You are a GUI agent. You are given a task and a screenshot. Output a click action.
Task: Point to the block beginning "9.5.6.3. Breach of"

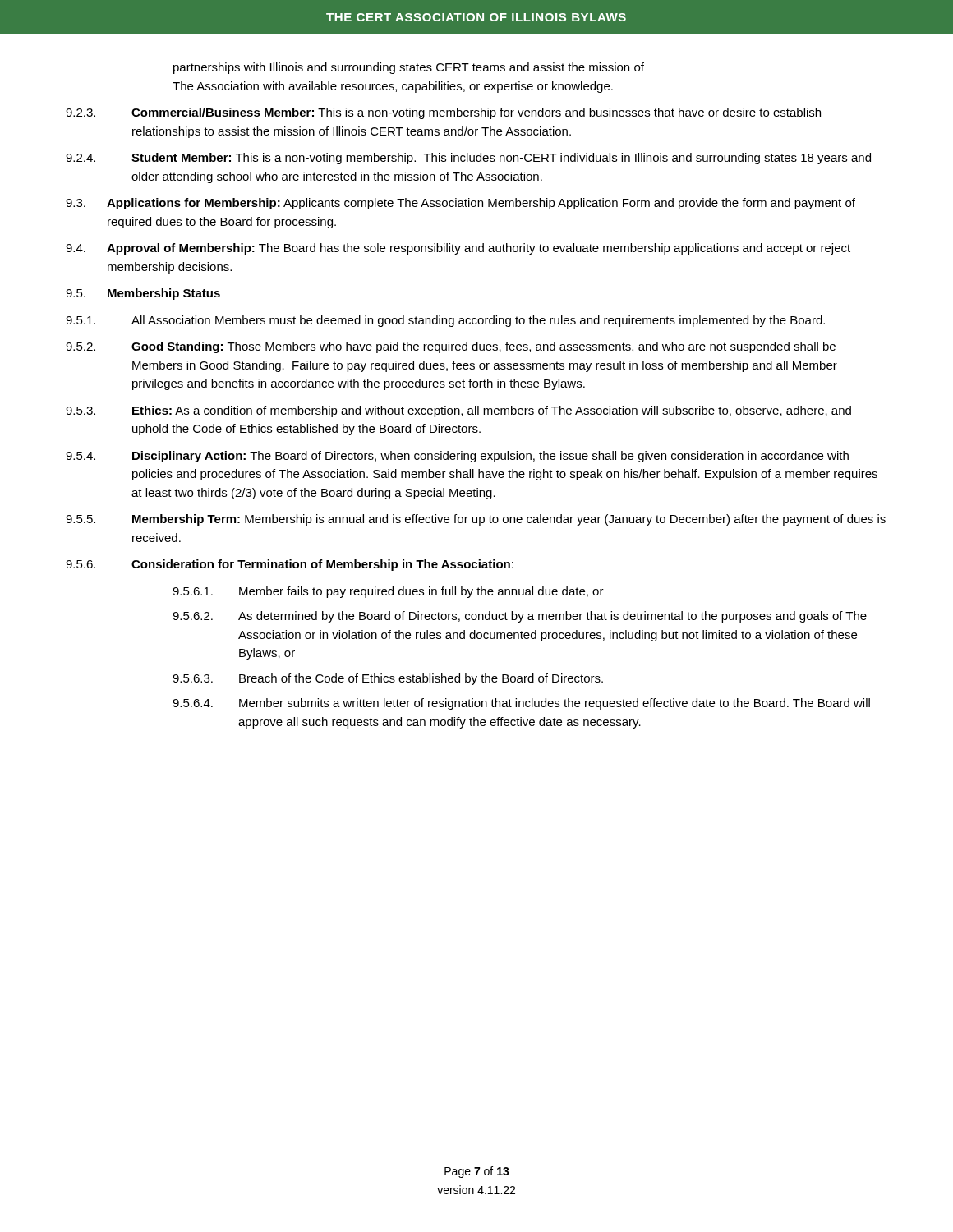click(x=530, y=678)
